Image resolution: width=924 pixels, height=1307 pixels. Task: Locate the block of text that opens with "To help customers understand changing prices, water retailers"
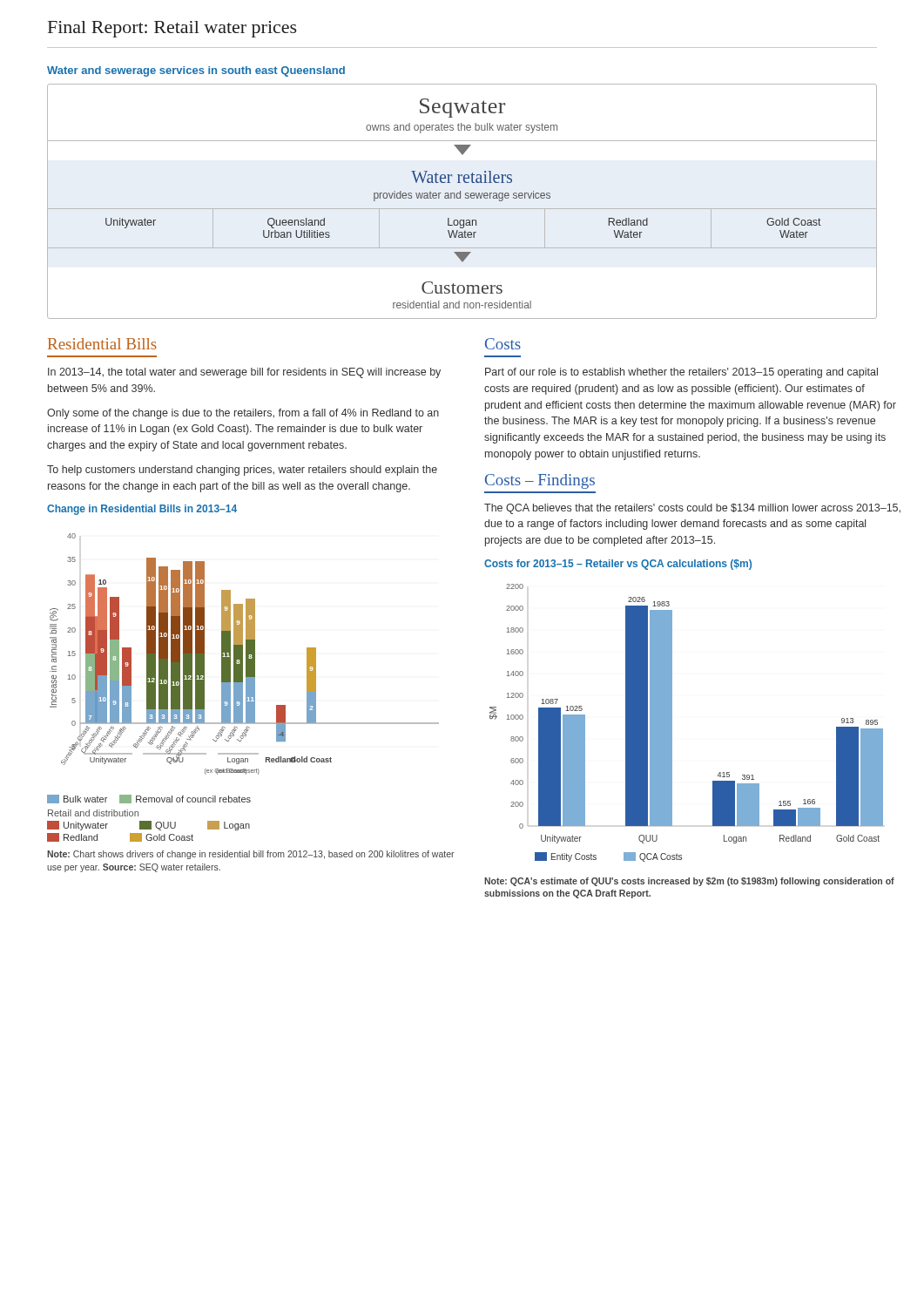252,478
